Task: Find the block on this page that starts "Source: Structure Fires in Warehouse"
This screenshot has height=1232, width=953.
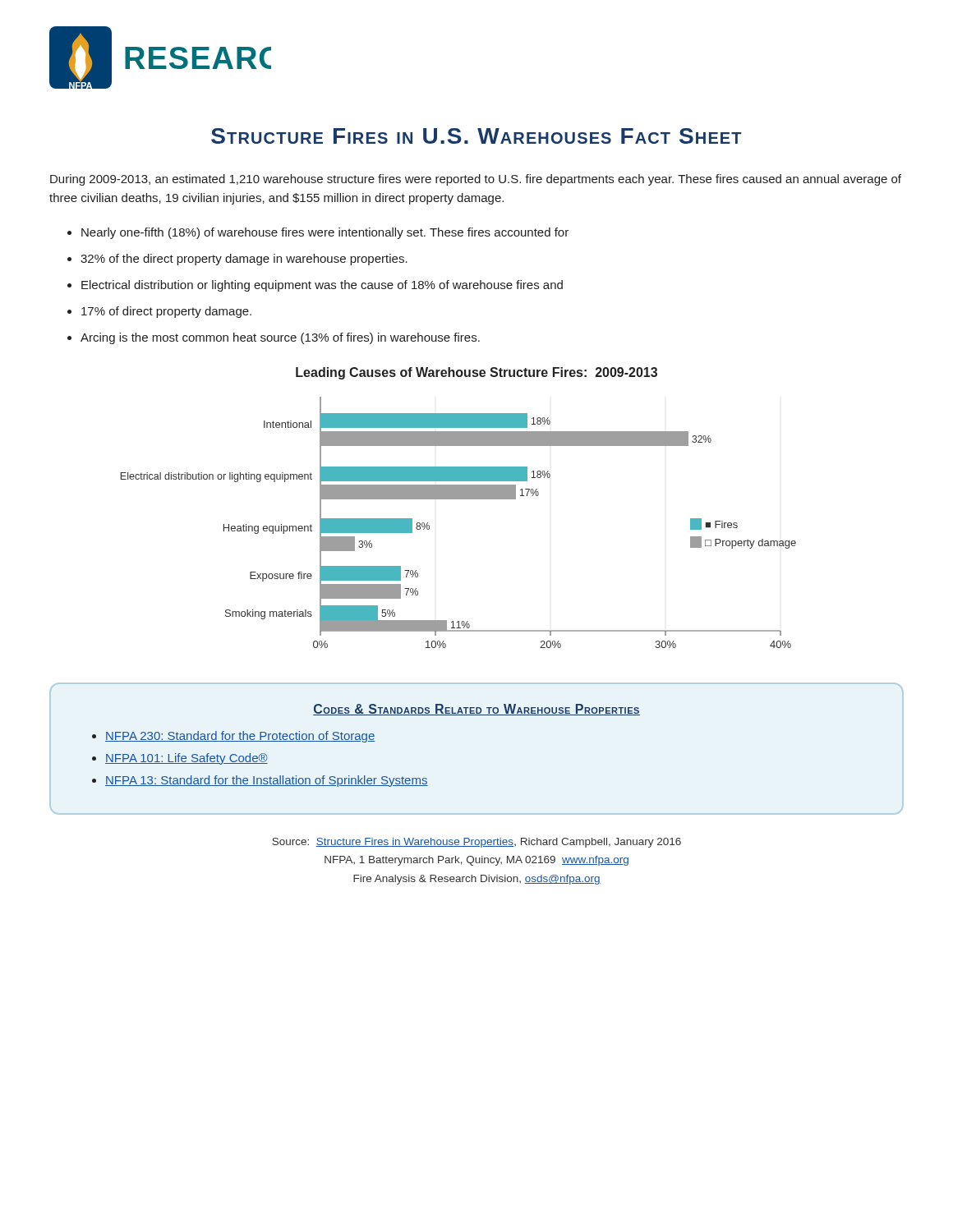Action: tap(476, 860)
